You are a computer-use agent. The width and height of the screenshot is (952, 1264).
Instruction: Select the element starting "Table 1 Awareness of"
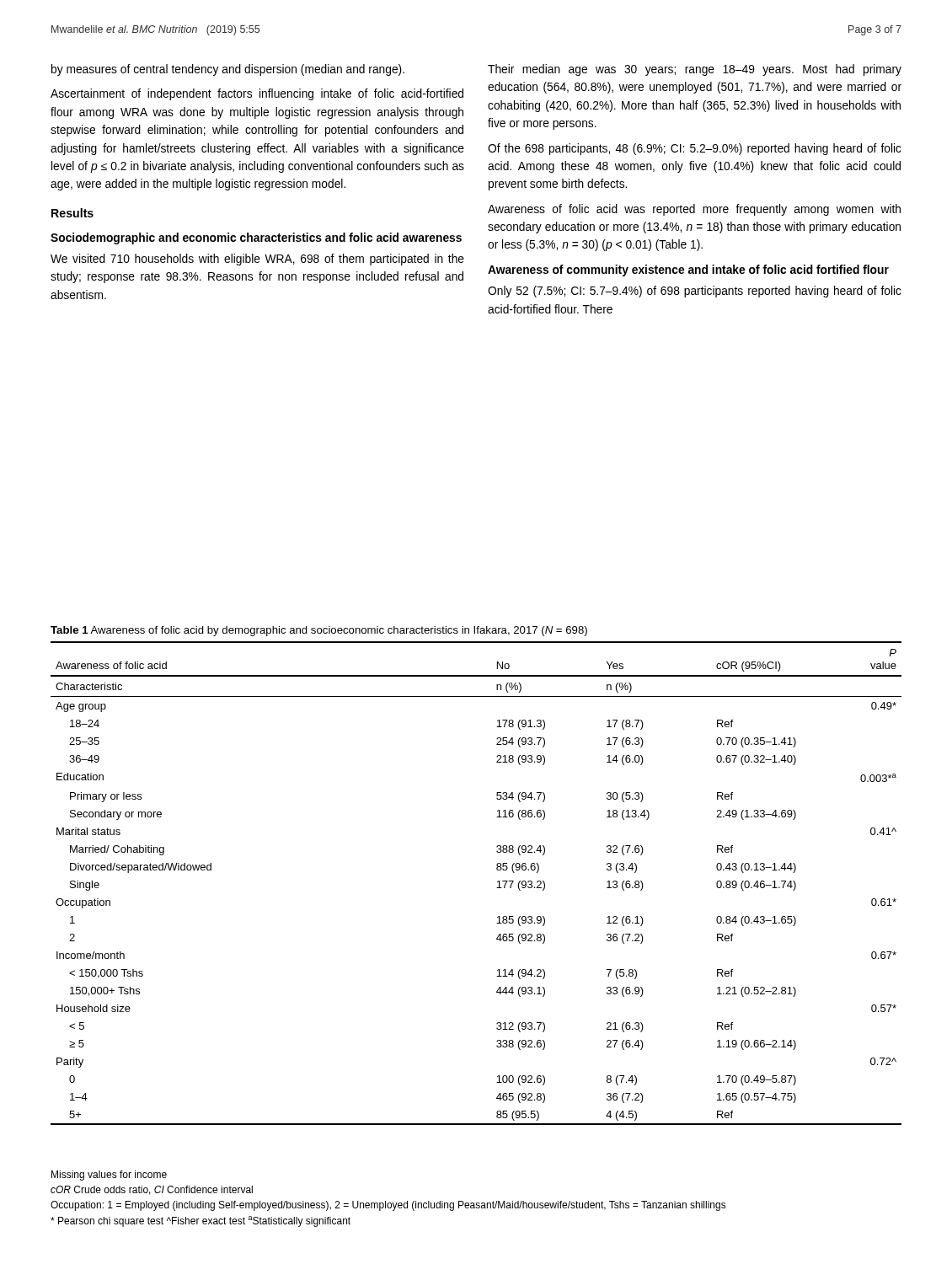click(319, 630)
